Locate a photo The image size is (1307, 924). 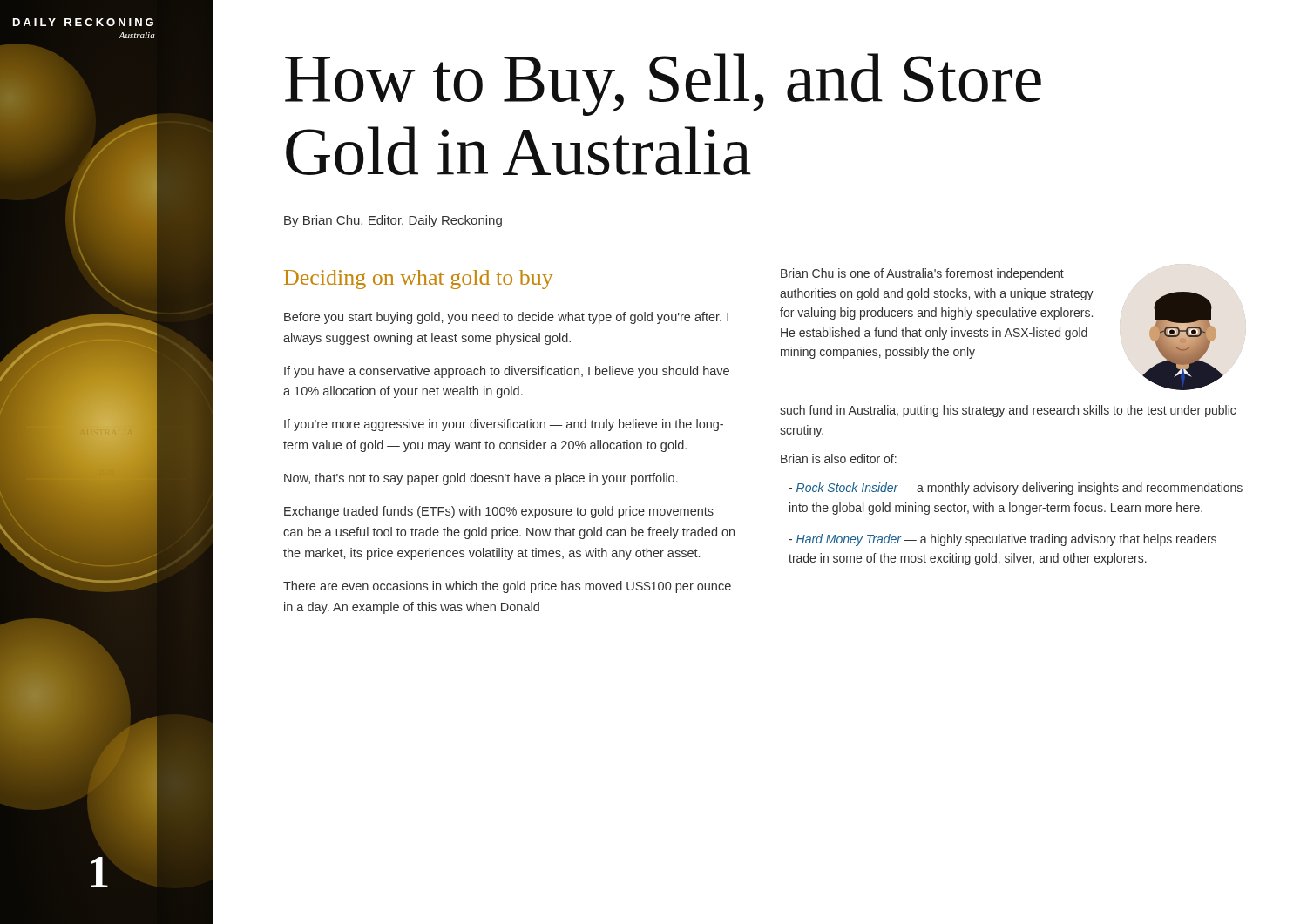tap(1183, 327)
